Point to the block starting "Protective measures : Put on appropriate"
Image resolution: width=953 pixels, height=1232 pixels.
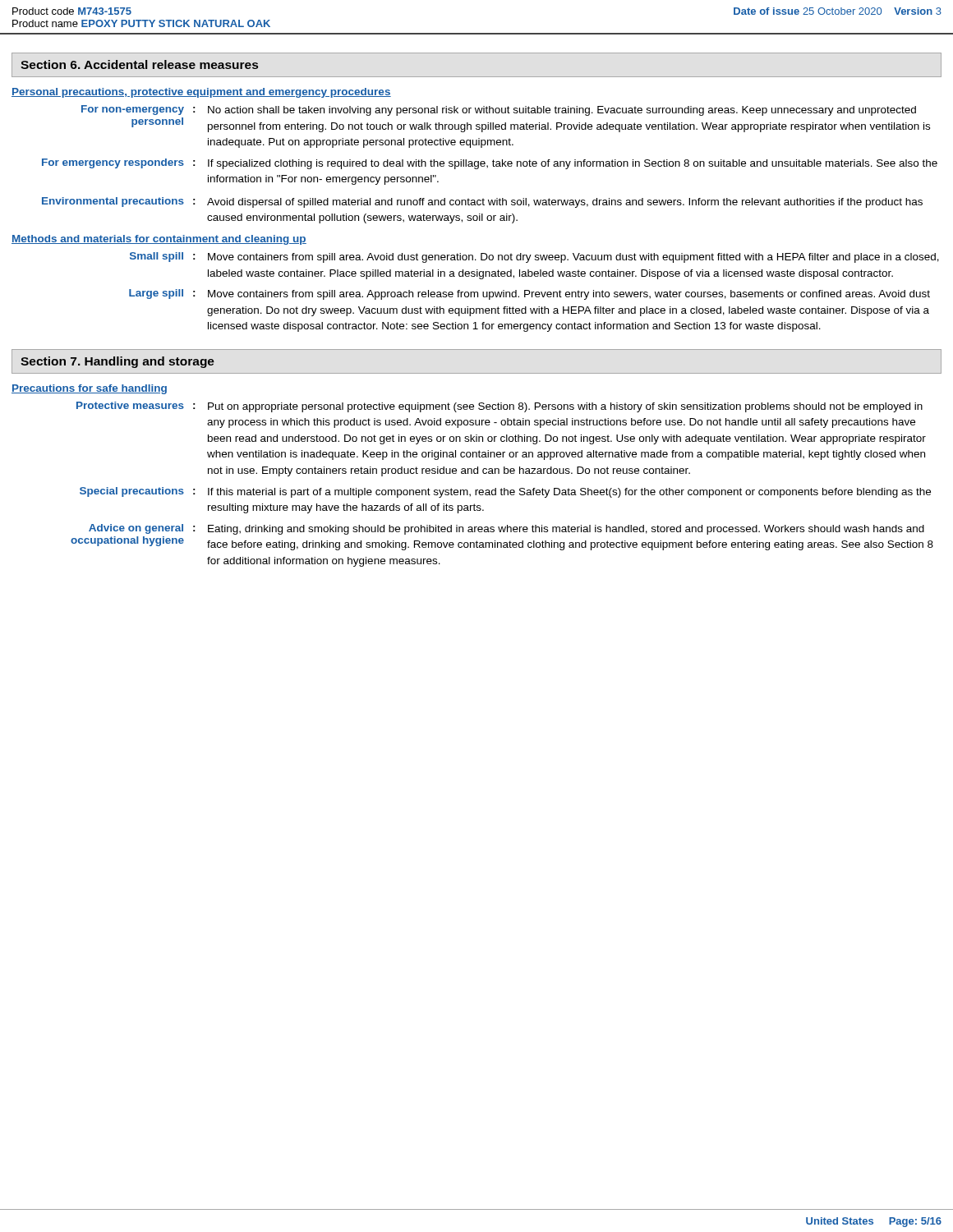click(x=476, y=438)
